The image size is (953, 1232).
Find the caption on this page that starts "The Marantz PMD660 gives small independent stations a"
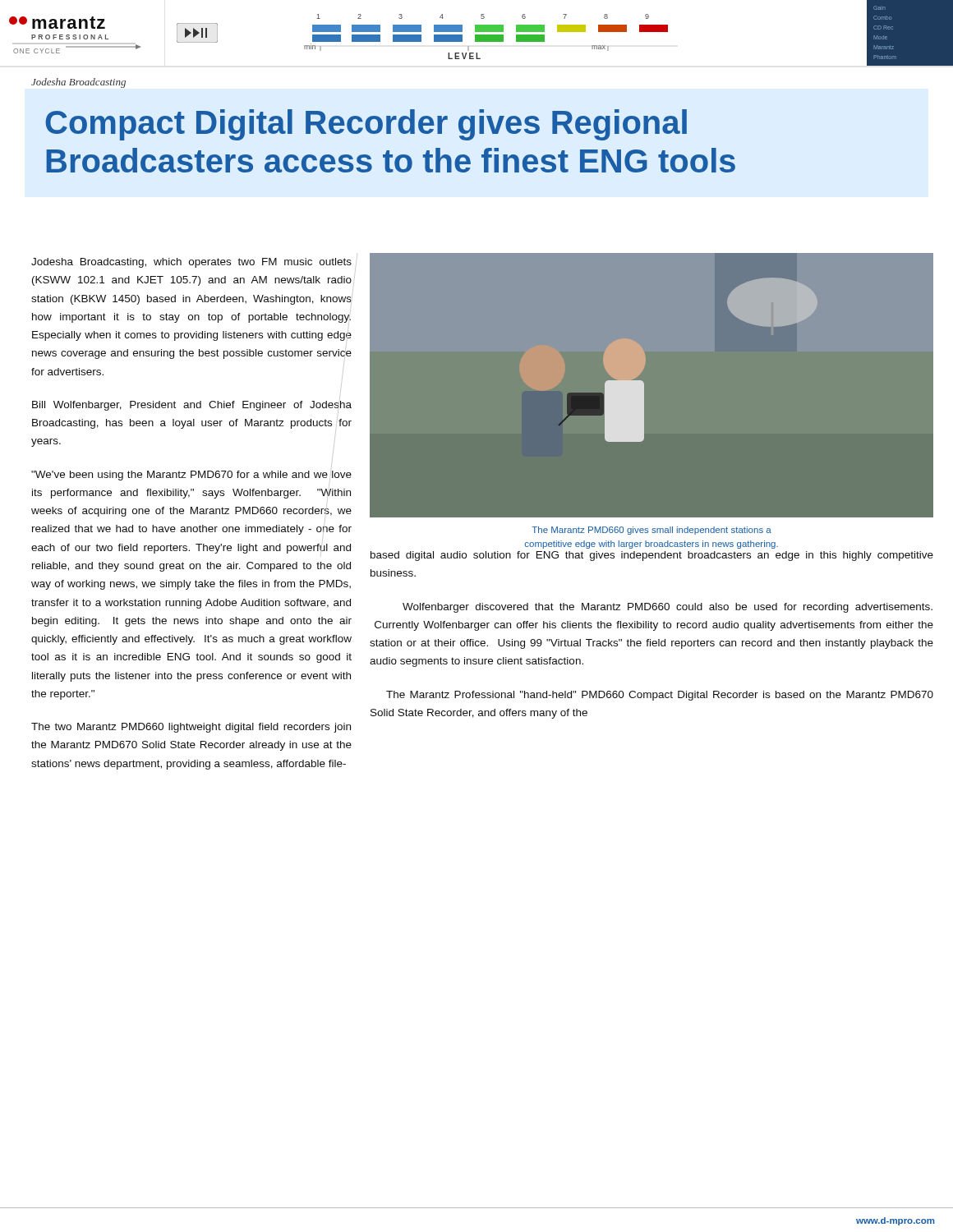click(x=652, y=537)
